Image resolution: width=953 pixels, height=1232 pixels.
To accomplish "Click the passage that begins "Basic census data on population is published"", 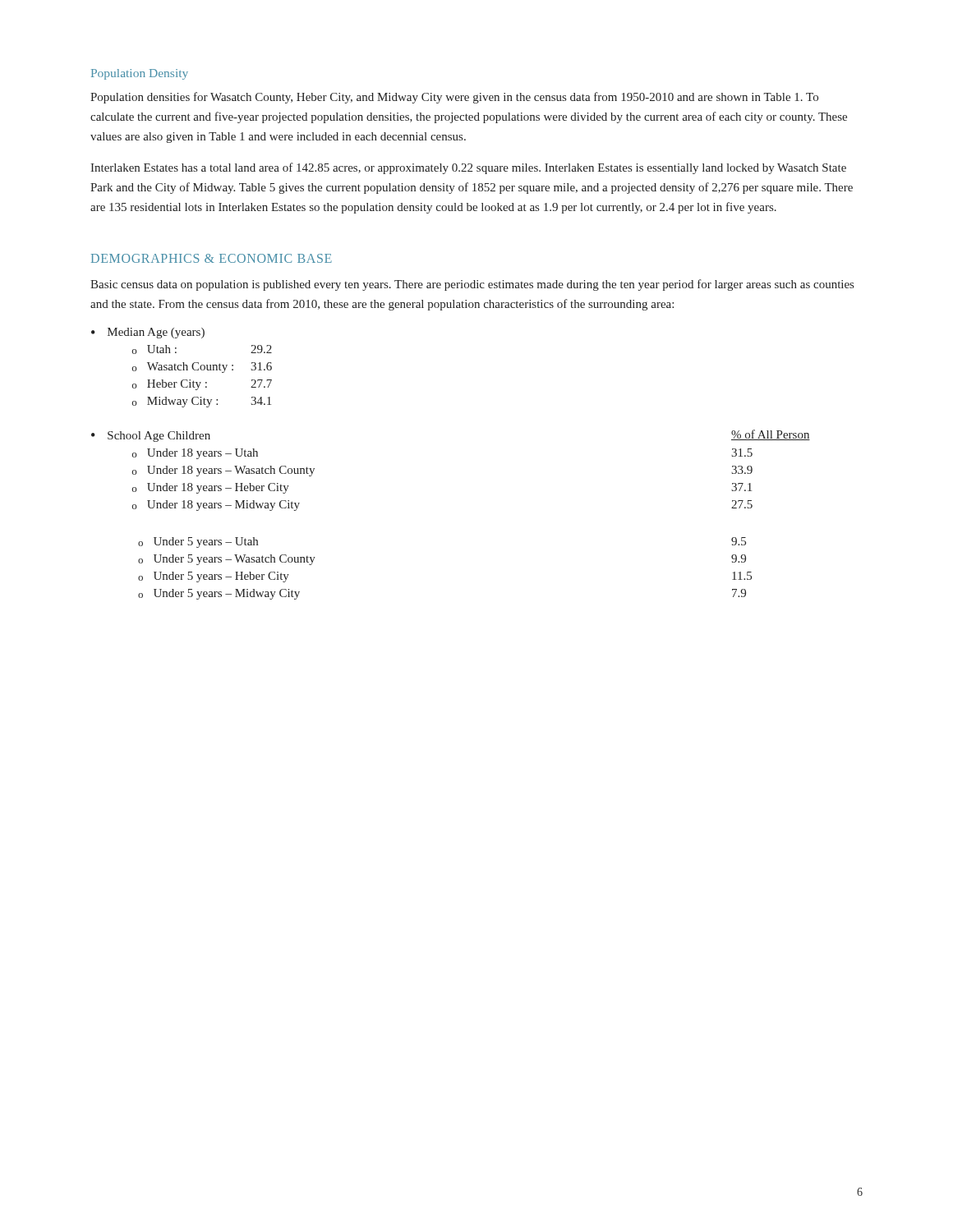I will pyautogui.click(x=472, y=294).
